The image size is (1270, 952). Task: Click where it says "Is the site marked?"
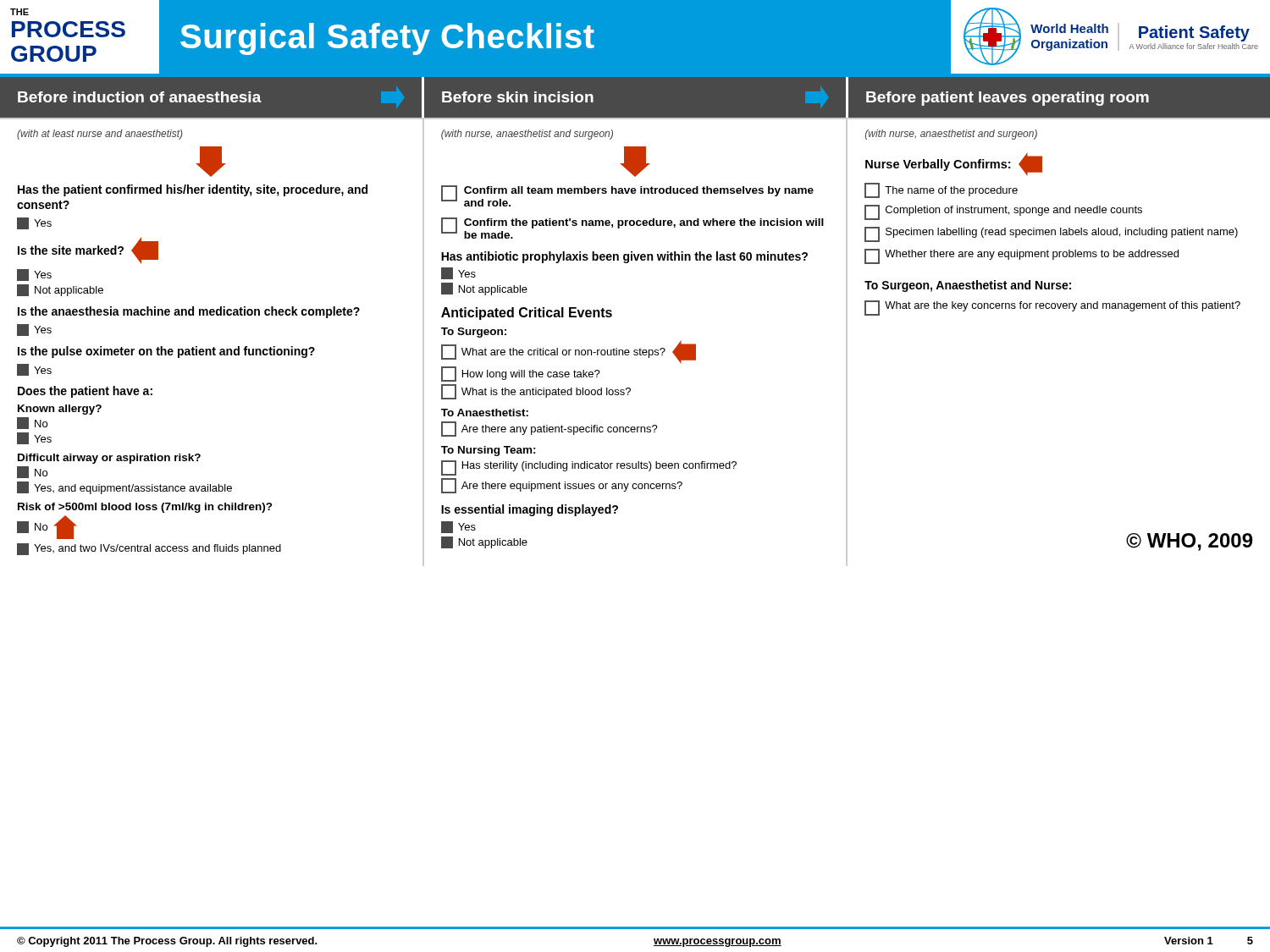[88, 251]
